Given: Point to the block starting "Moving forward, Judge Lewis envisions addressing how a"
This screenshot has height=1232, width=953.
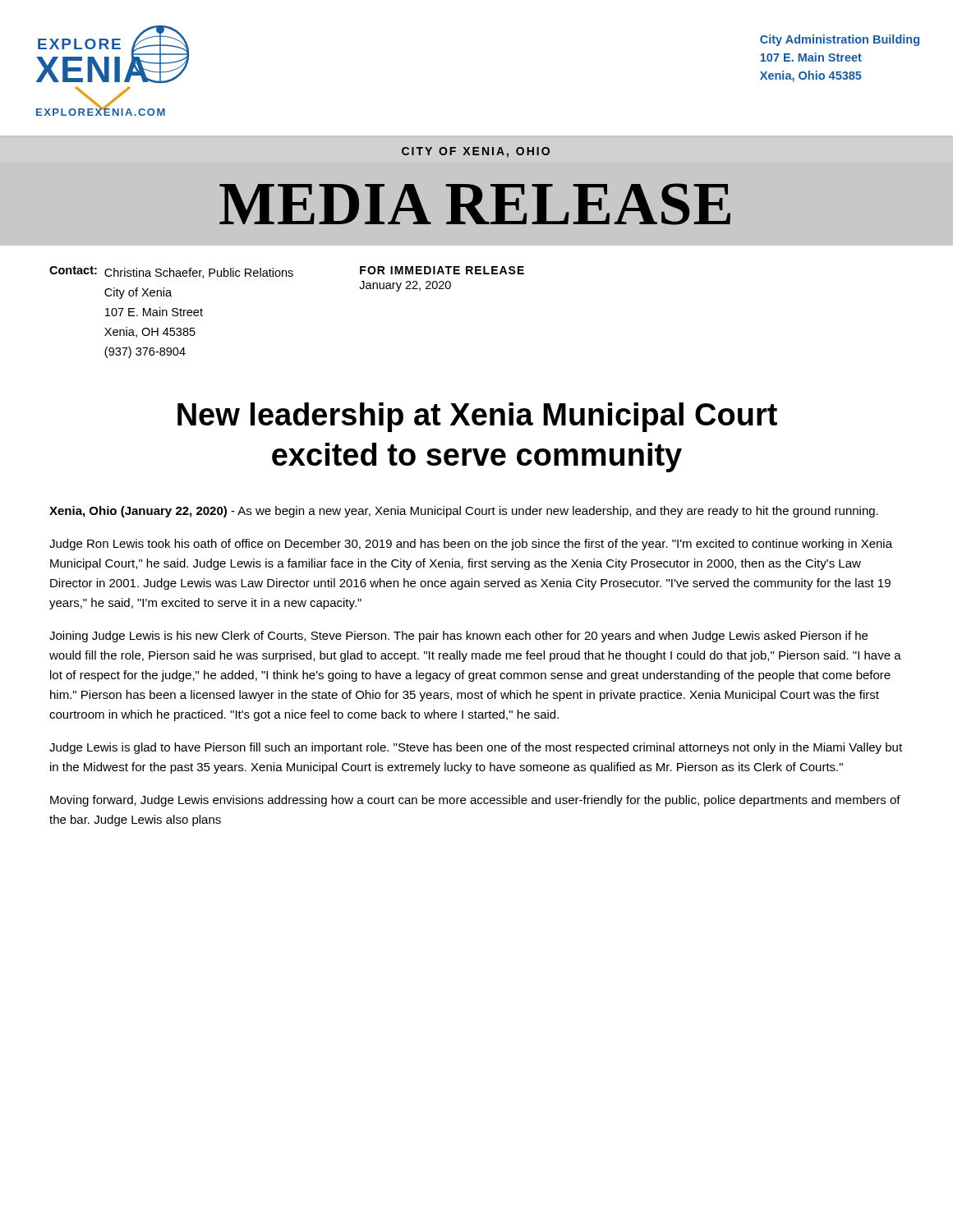Looking at the screenshot, I should point(475,809).
